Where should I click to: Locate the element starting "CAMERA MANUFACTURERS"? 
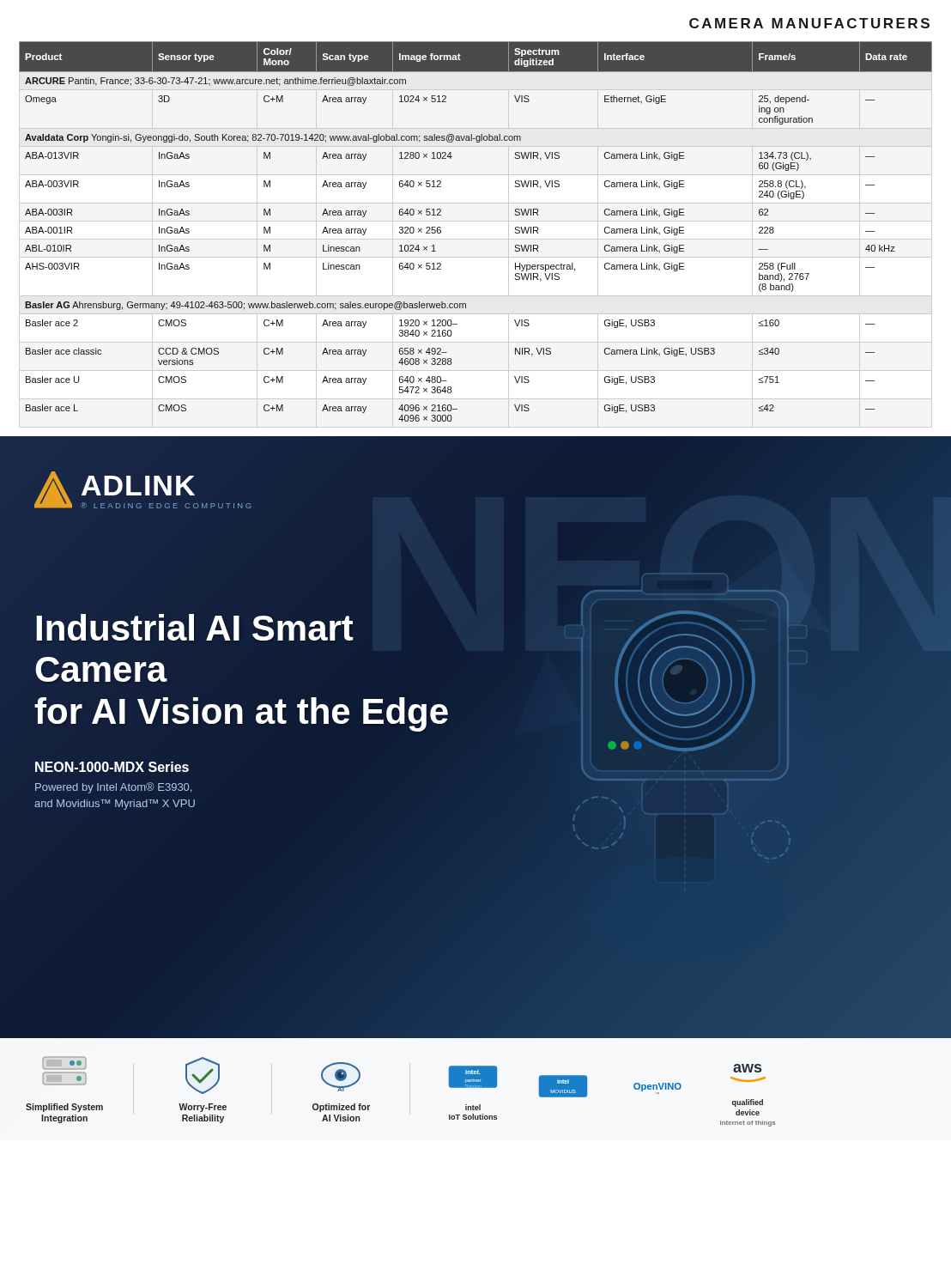coord(810,24)
